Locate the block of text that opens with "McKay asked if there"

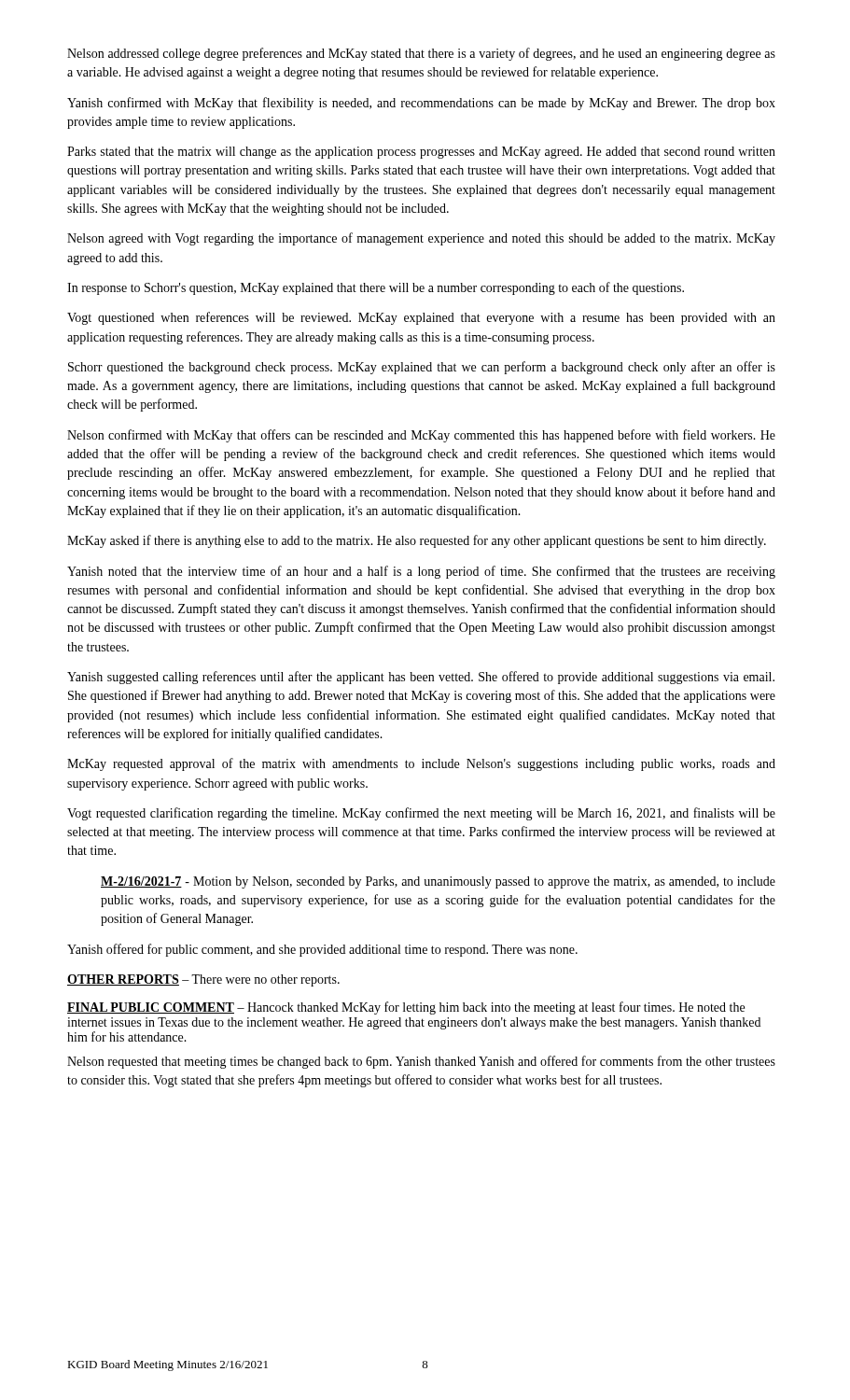[417, 541]
